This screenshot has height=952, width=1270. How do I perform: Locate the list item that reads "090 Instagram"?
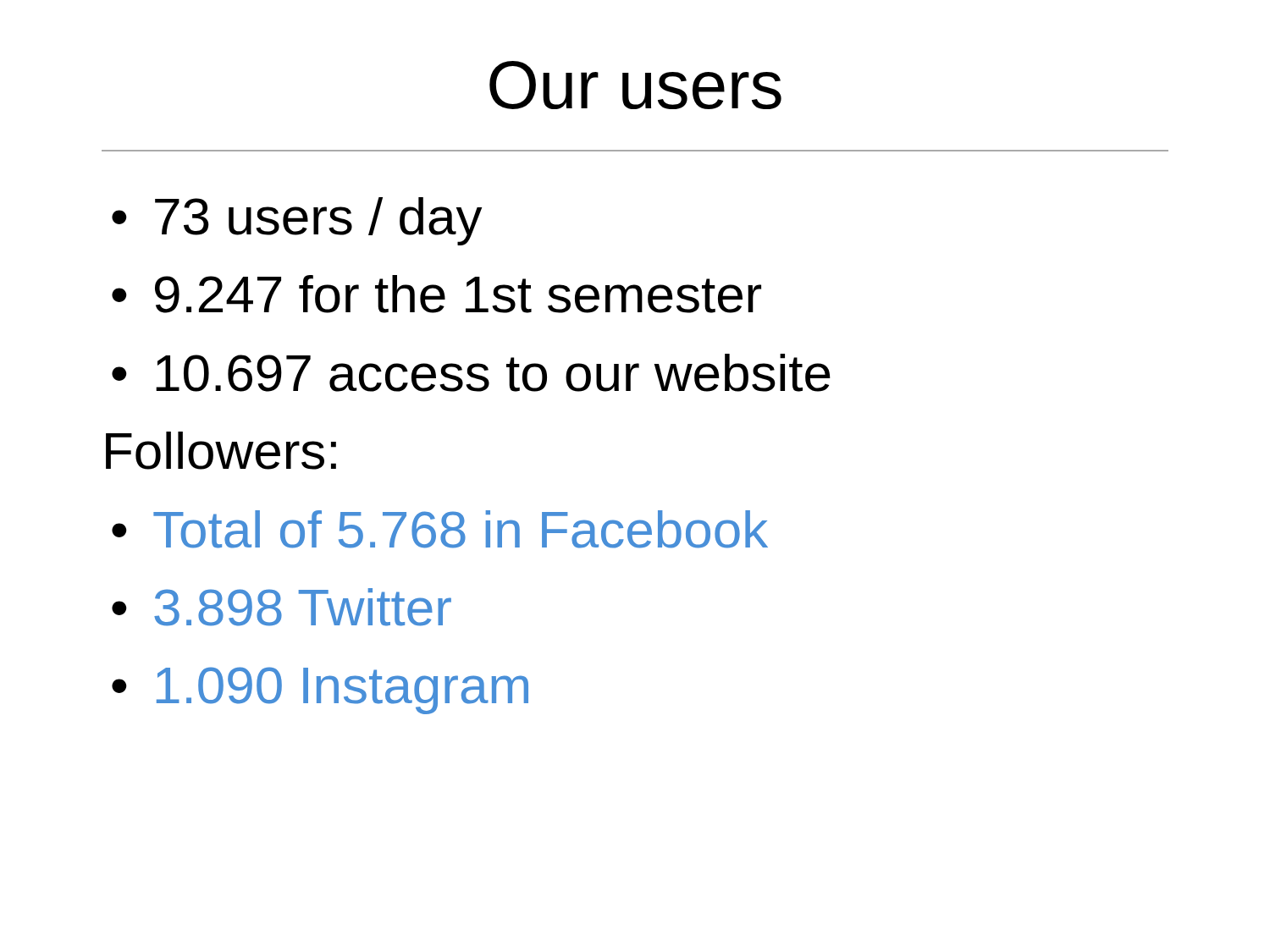(342, 685)
